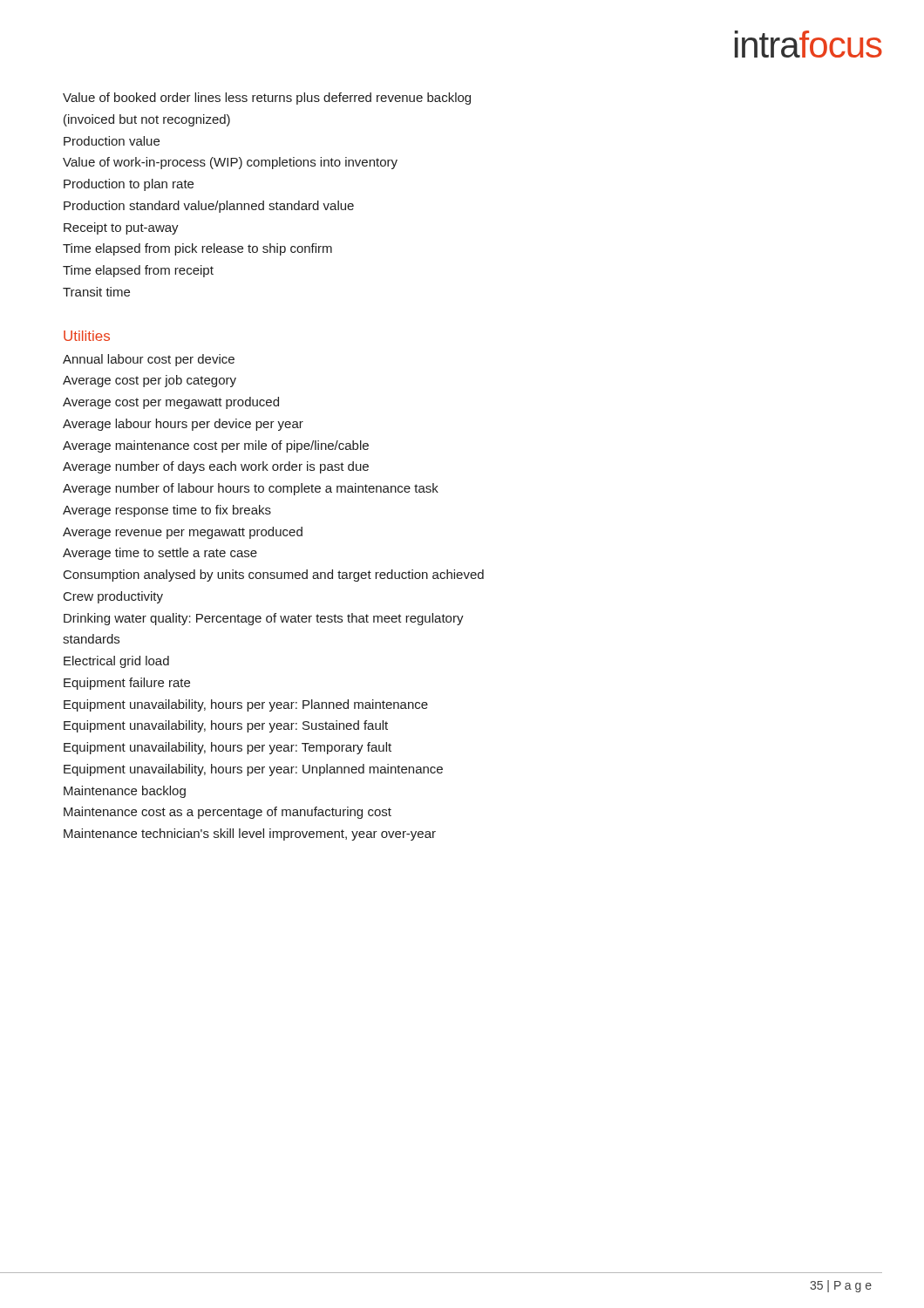This screenshot has width=924, height=1308.
Task: Find the list item that reads "Equipment unavailability, hours per year: Sustained fault"
Action: pyautogui.click(x=225, y=725)
